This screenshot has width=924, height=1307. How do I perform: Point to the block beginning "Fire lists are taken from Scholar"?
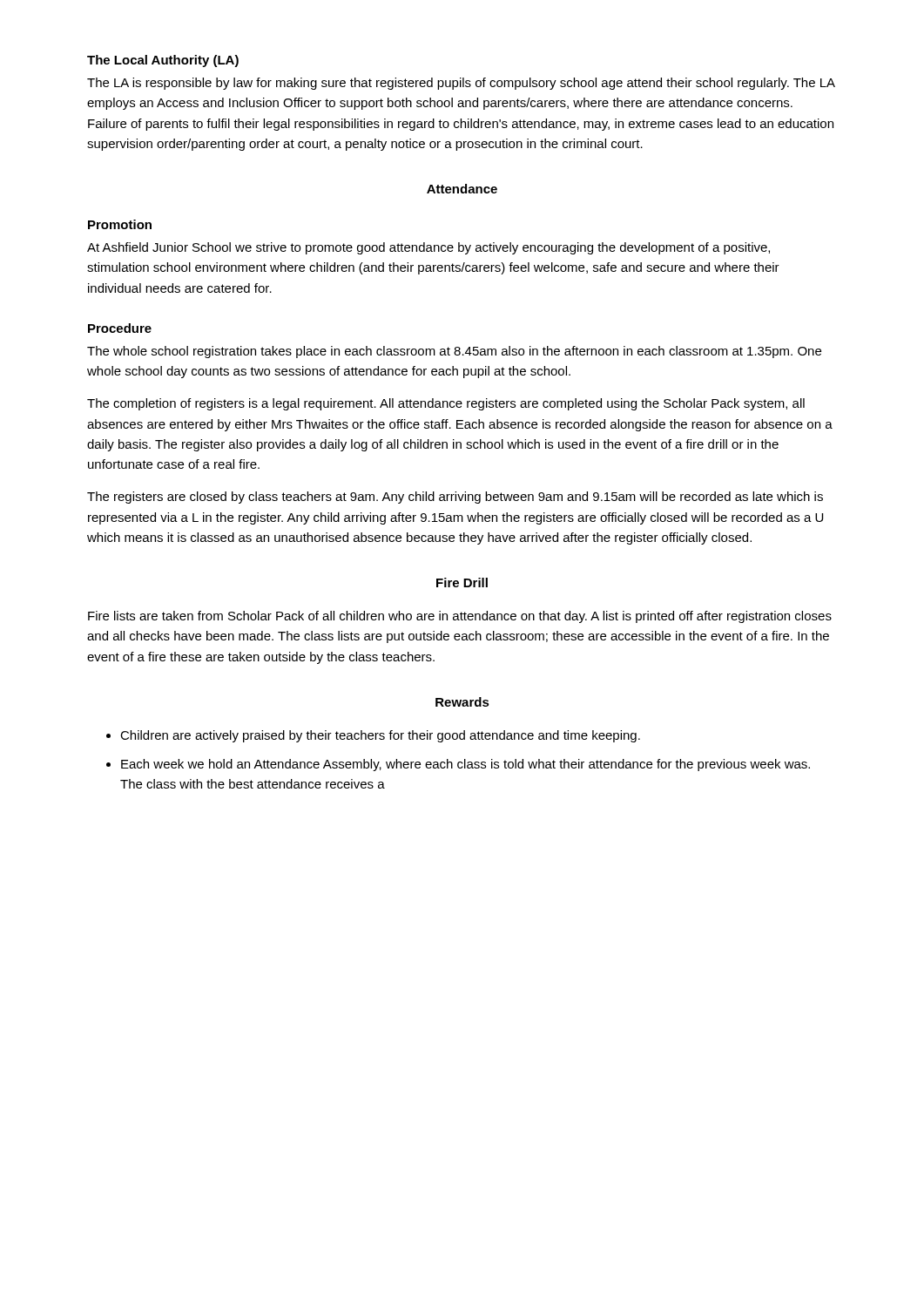[462, 636]
